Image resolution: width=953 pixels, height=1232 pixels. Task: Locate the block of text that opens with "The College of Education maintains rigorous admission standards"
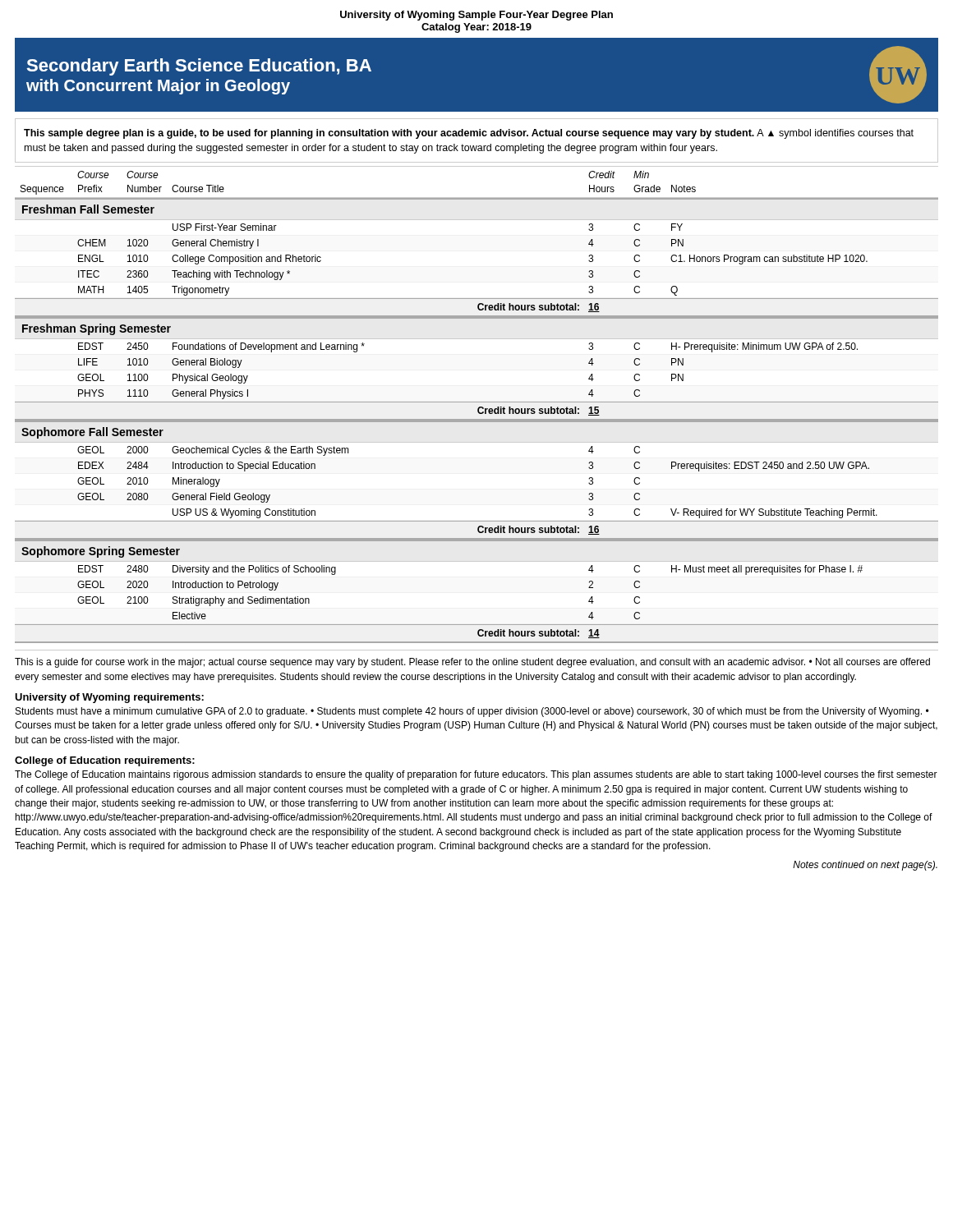coord(476,810)
